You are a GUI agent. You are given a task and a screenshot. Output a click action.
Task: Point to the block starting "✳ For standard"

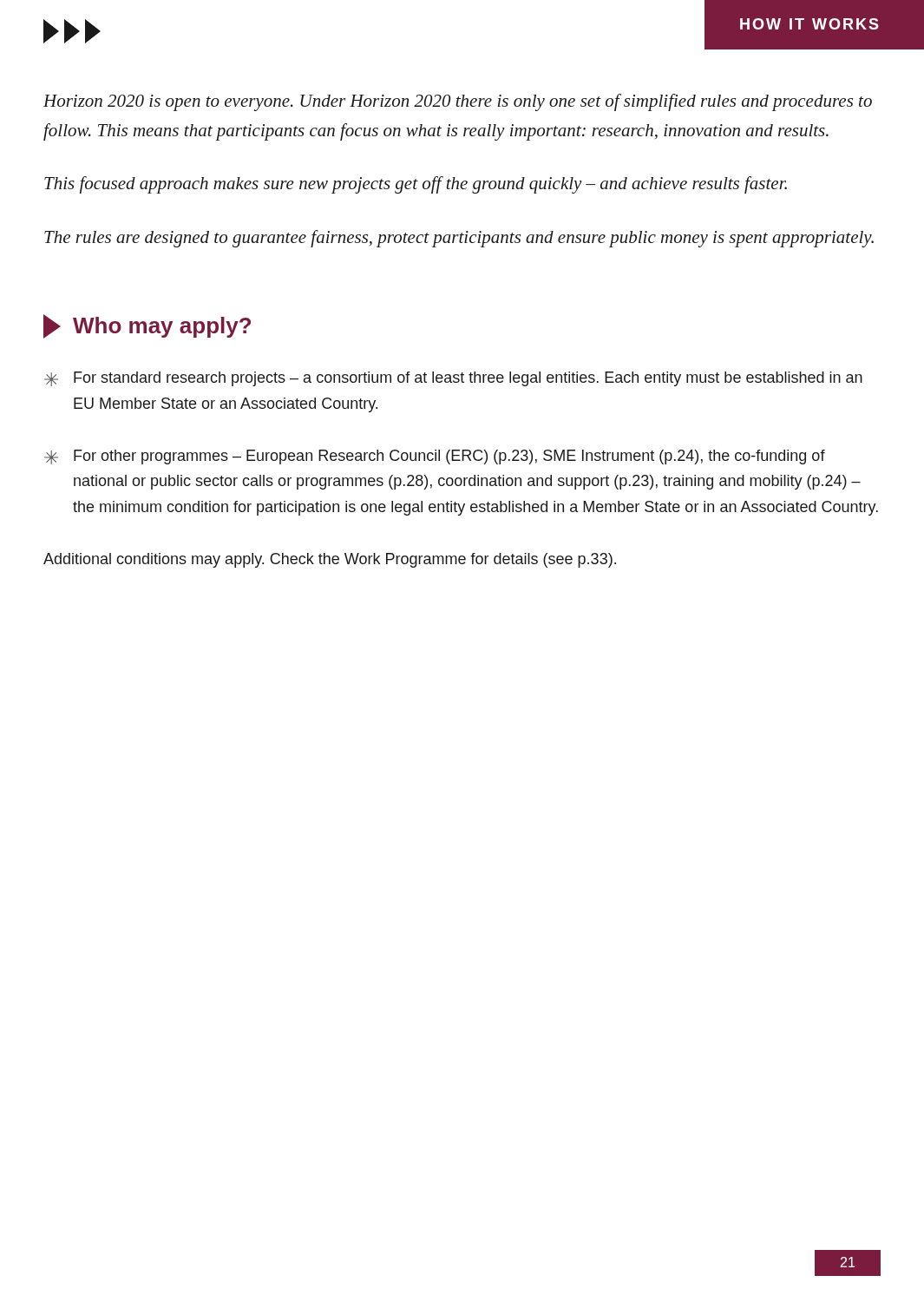tap(462, 392)
